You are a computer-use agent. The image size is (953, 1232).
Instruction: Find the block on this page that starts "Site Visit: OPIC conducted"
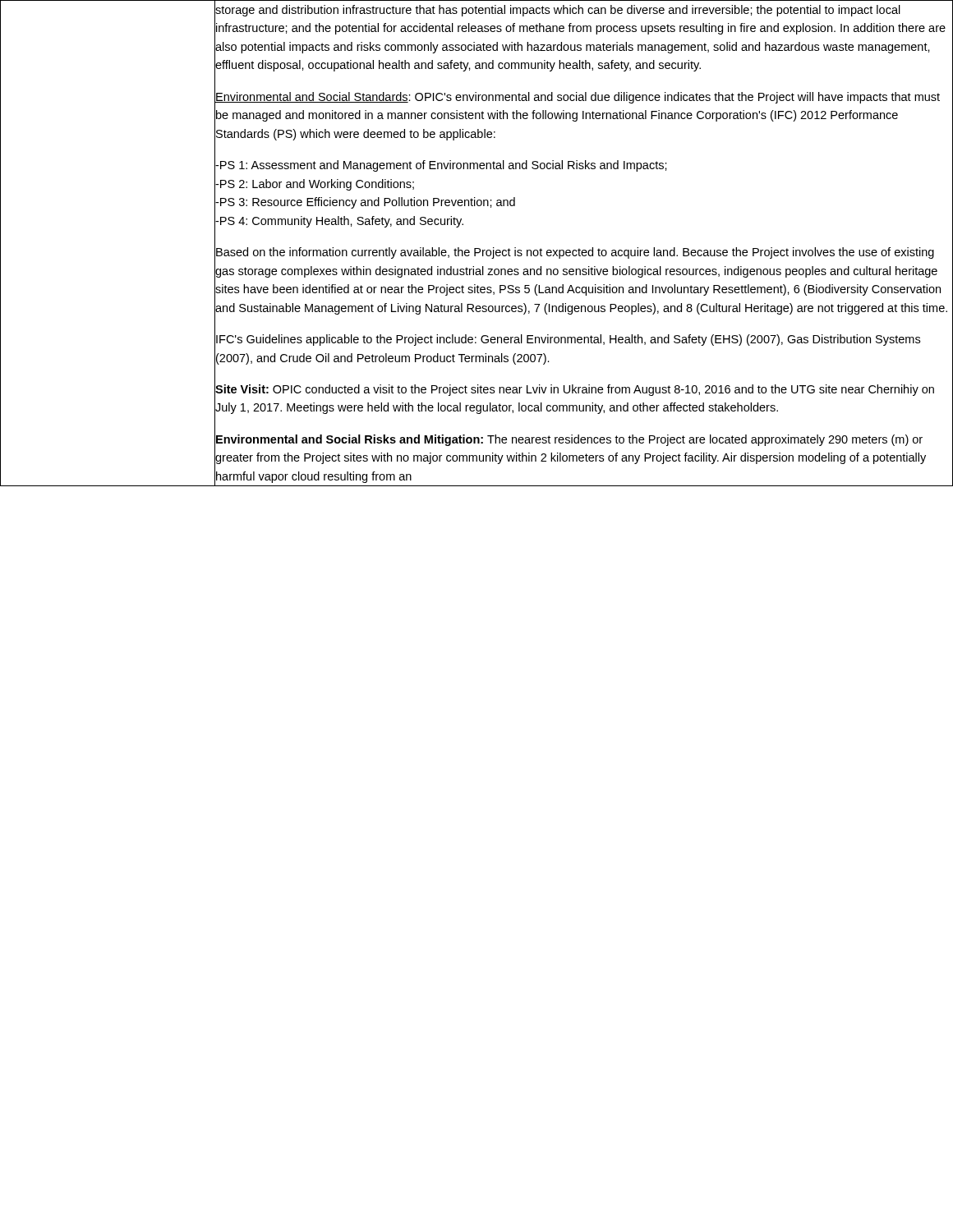pyautogui.click(x=575, y=398)
